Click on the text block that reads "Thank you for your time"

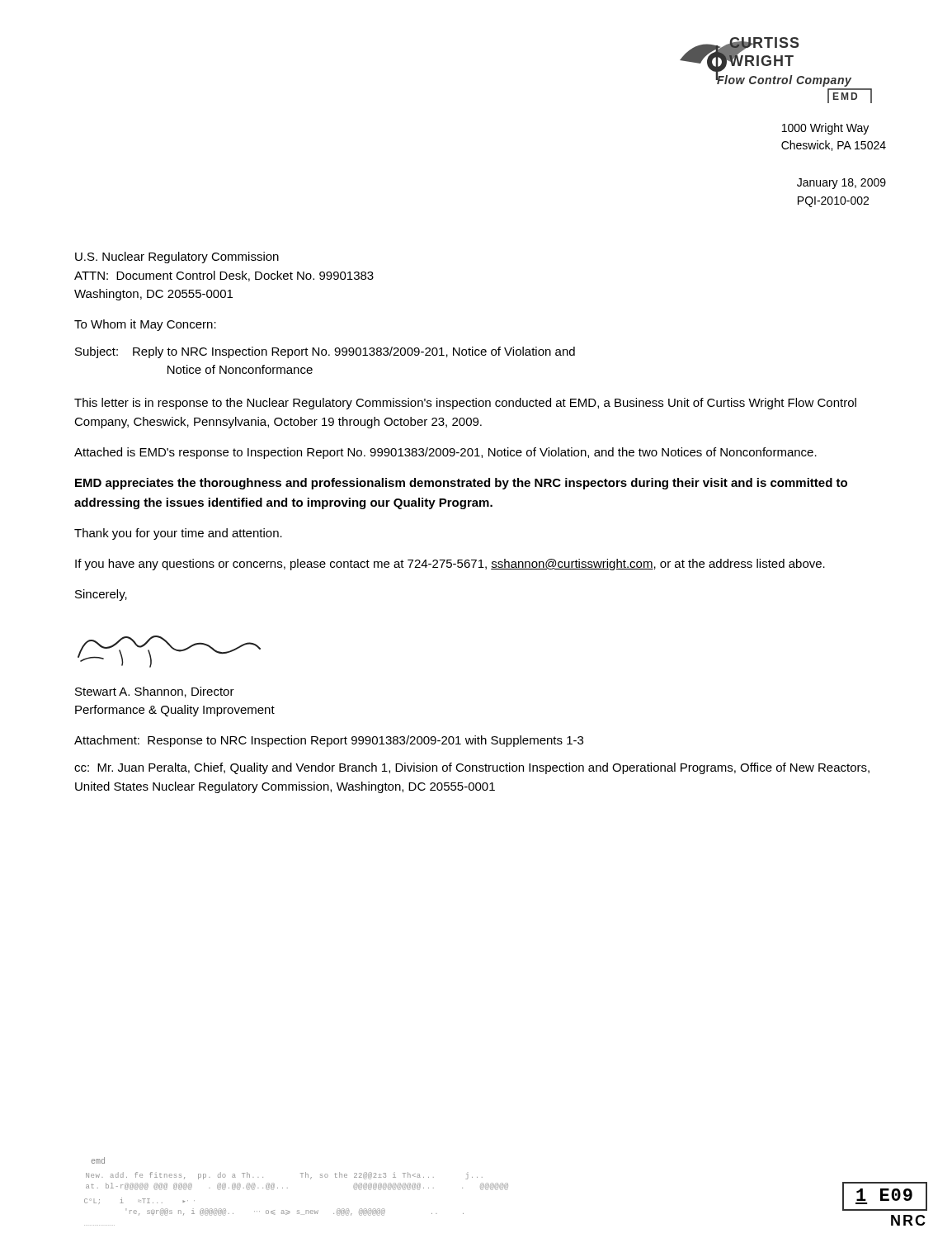click(178, 533)
